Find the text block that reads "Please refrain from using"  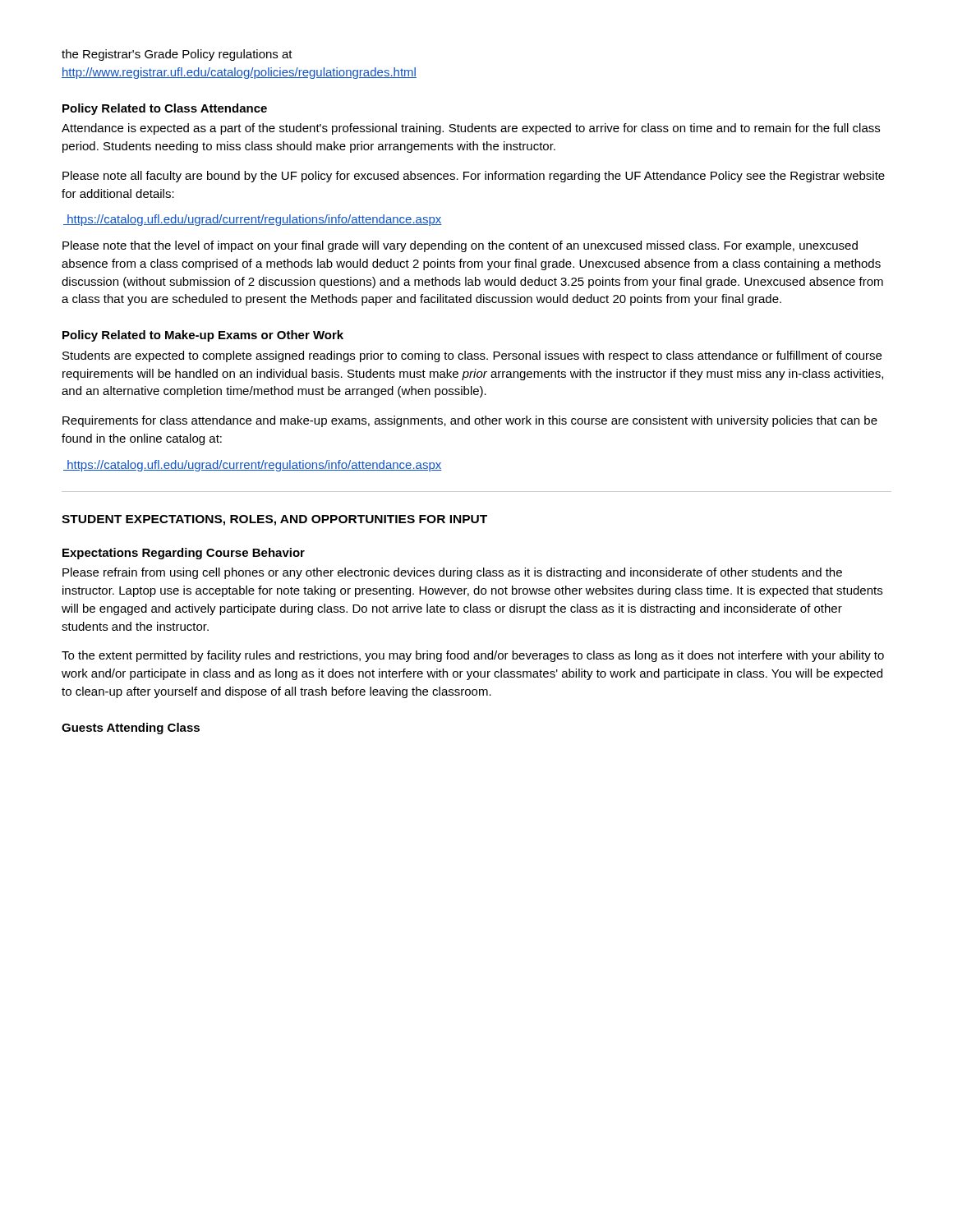coord(472,599)
